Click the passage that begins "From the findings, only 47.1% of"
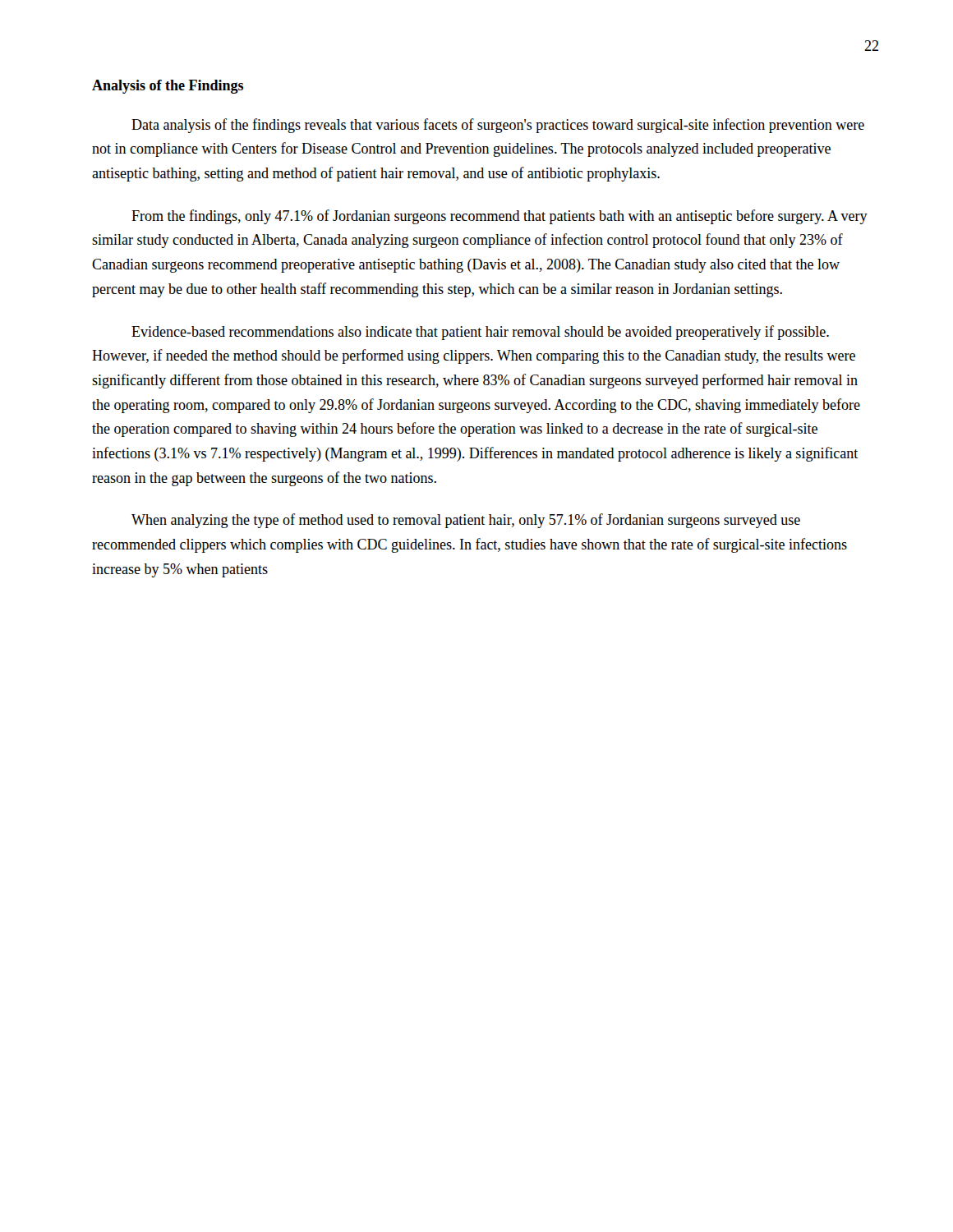Image resolution: width=953 pixels, height=1232 pixels. pos(480,252)
